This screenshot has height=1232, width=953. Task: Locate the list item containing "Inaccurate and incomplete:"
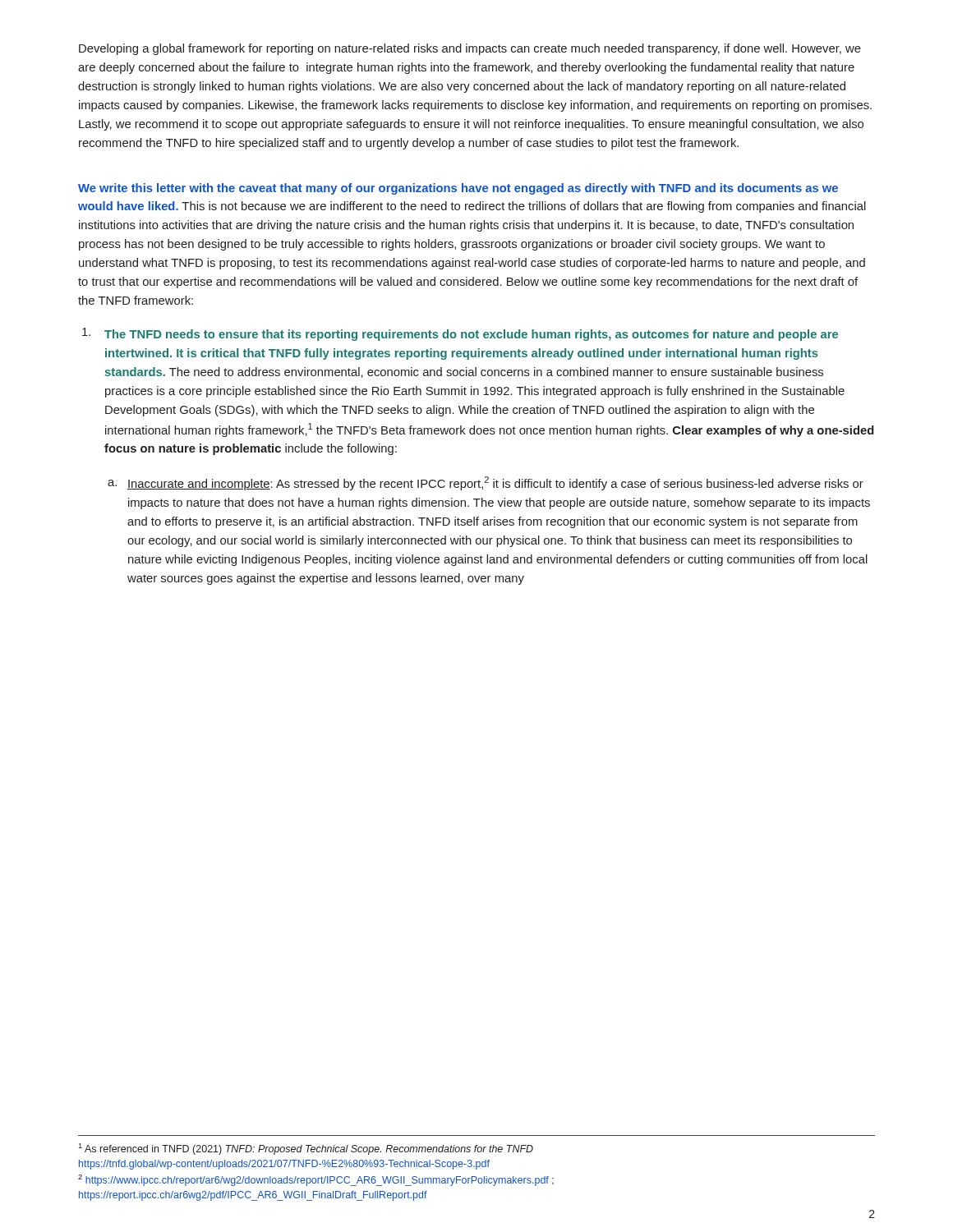pyautogui.click(x=499, y=530)
